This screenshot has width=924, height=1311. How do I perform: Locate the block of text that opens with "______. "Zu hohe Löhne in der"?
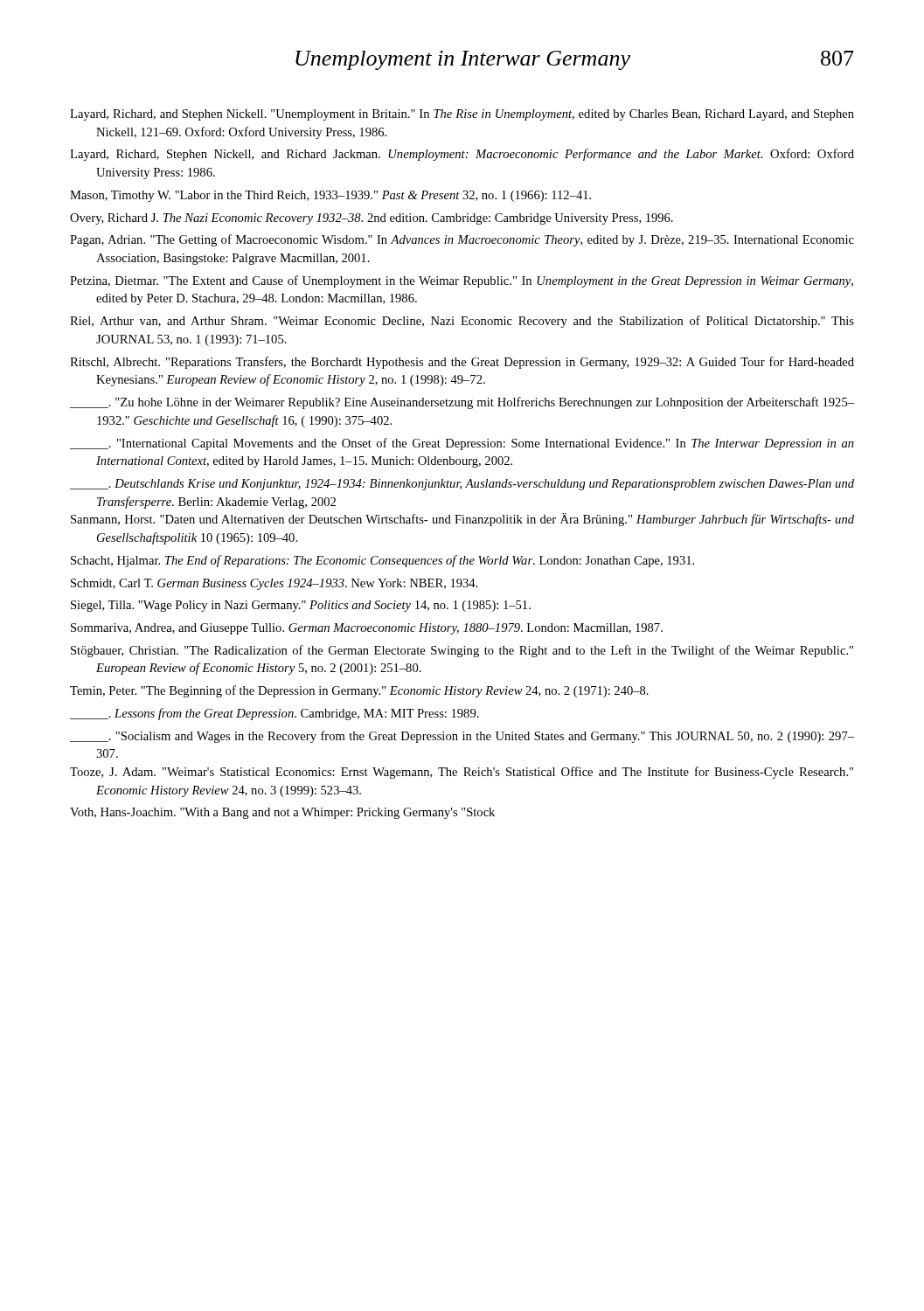pyautogui.click(x=462, y=411)
